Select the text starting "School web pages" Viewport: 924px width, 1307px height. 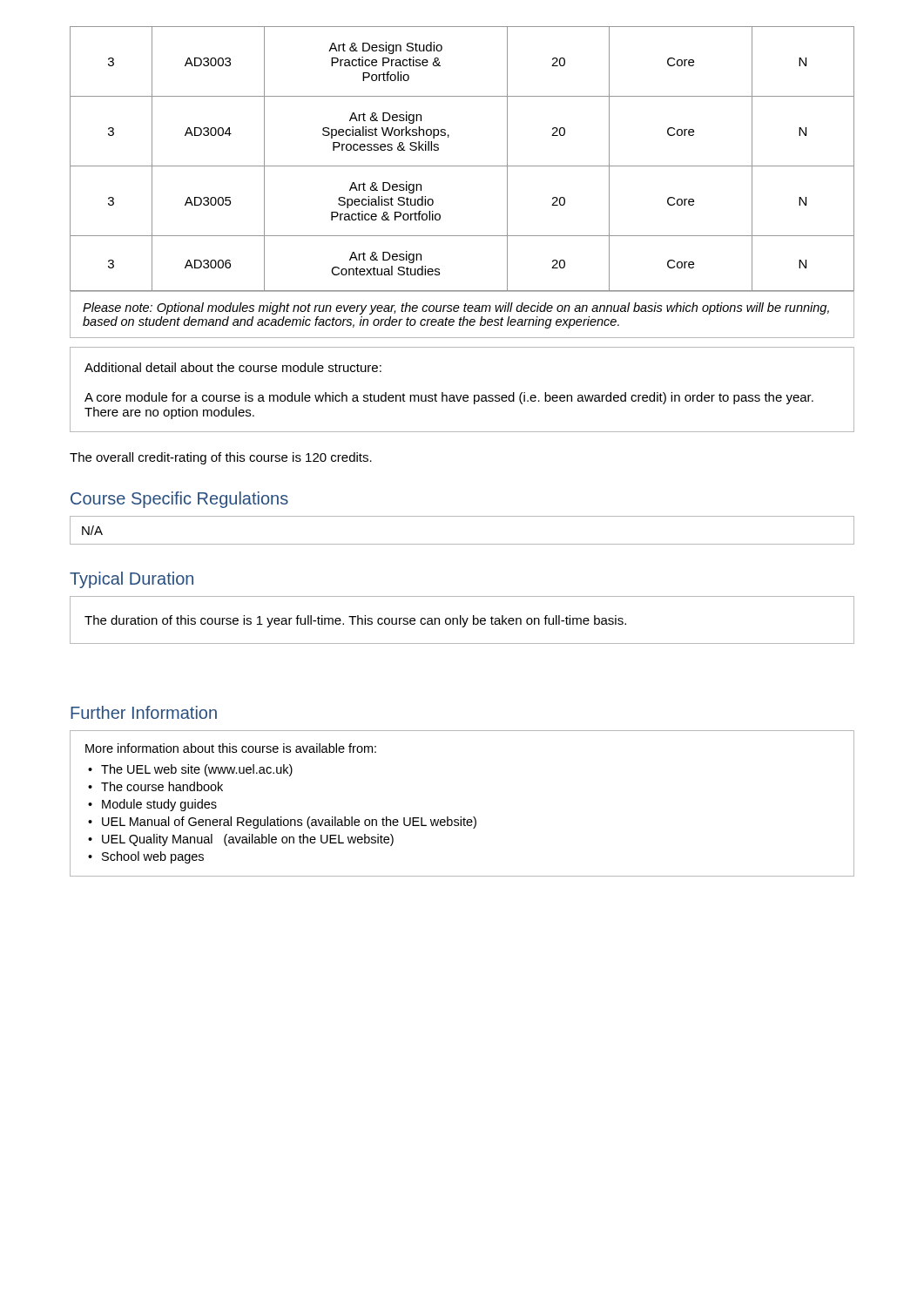click(x=153, y=857)
